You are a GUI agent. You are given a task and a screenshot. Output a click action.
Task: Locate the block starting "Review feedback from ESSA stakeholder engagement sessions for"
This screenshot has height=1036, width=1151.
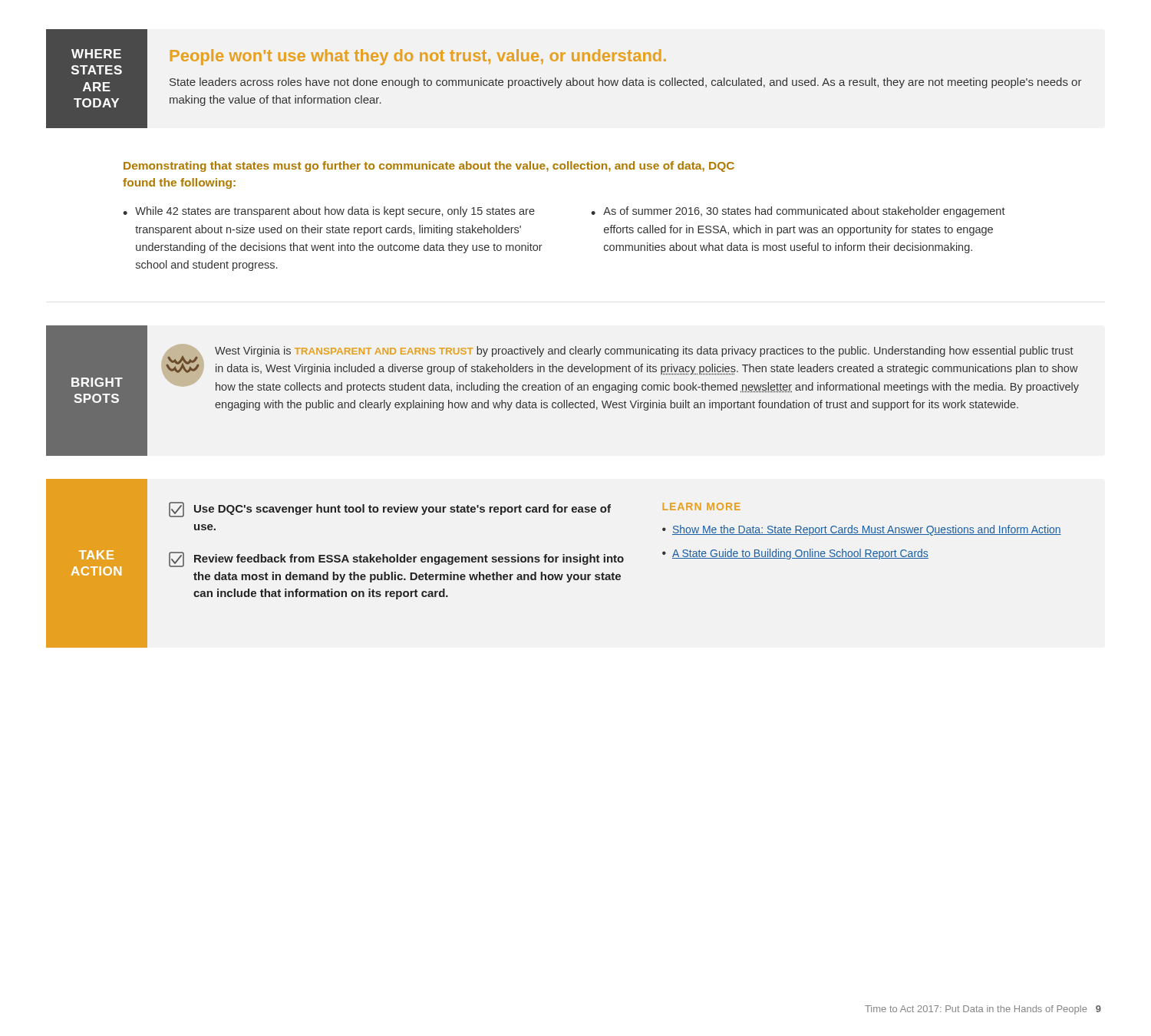[x=400, y=576]
